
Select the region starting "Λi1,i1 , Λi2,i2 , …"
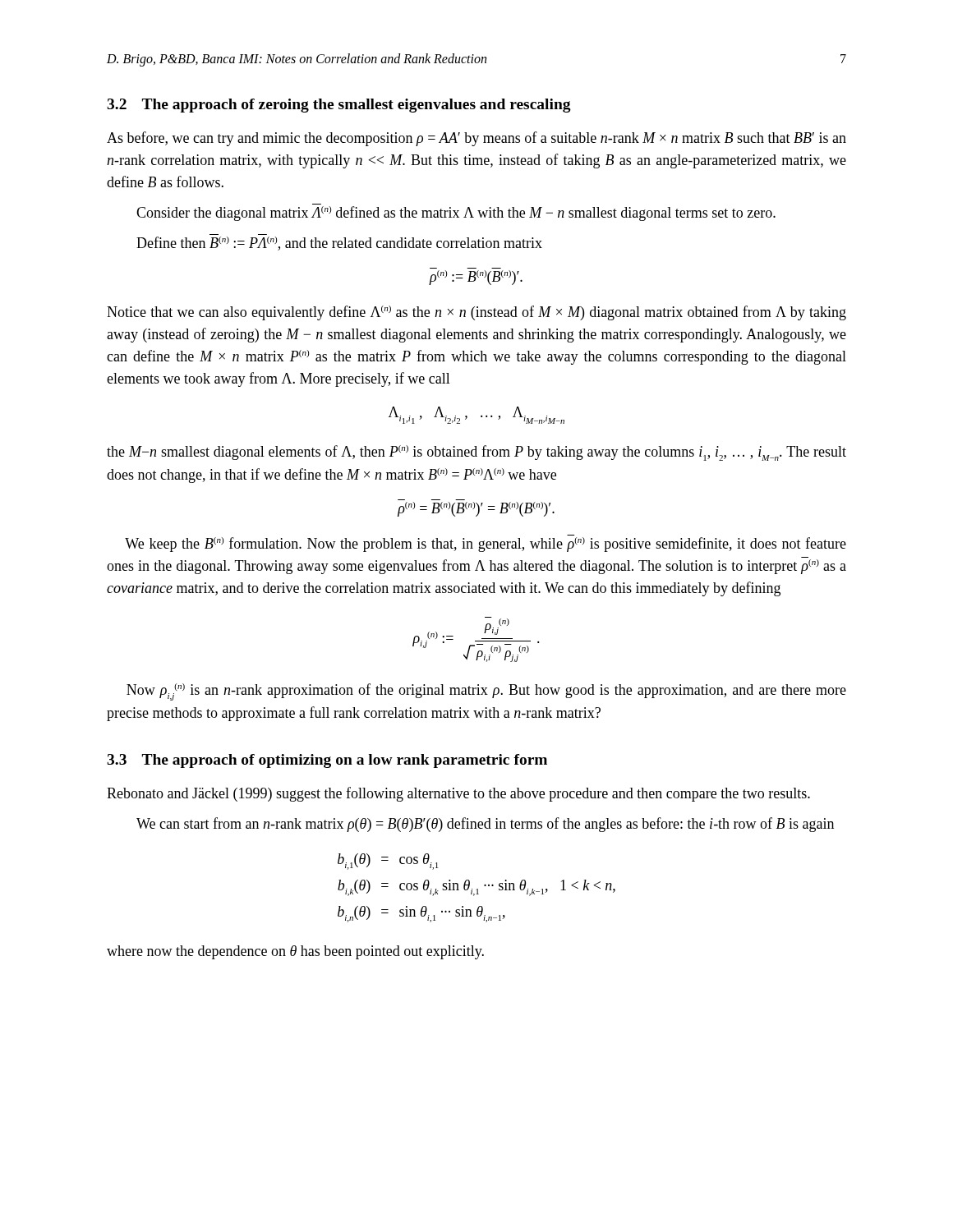(x=476, y=415)
